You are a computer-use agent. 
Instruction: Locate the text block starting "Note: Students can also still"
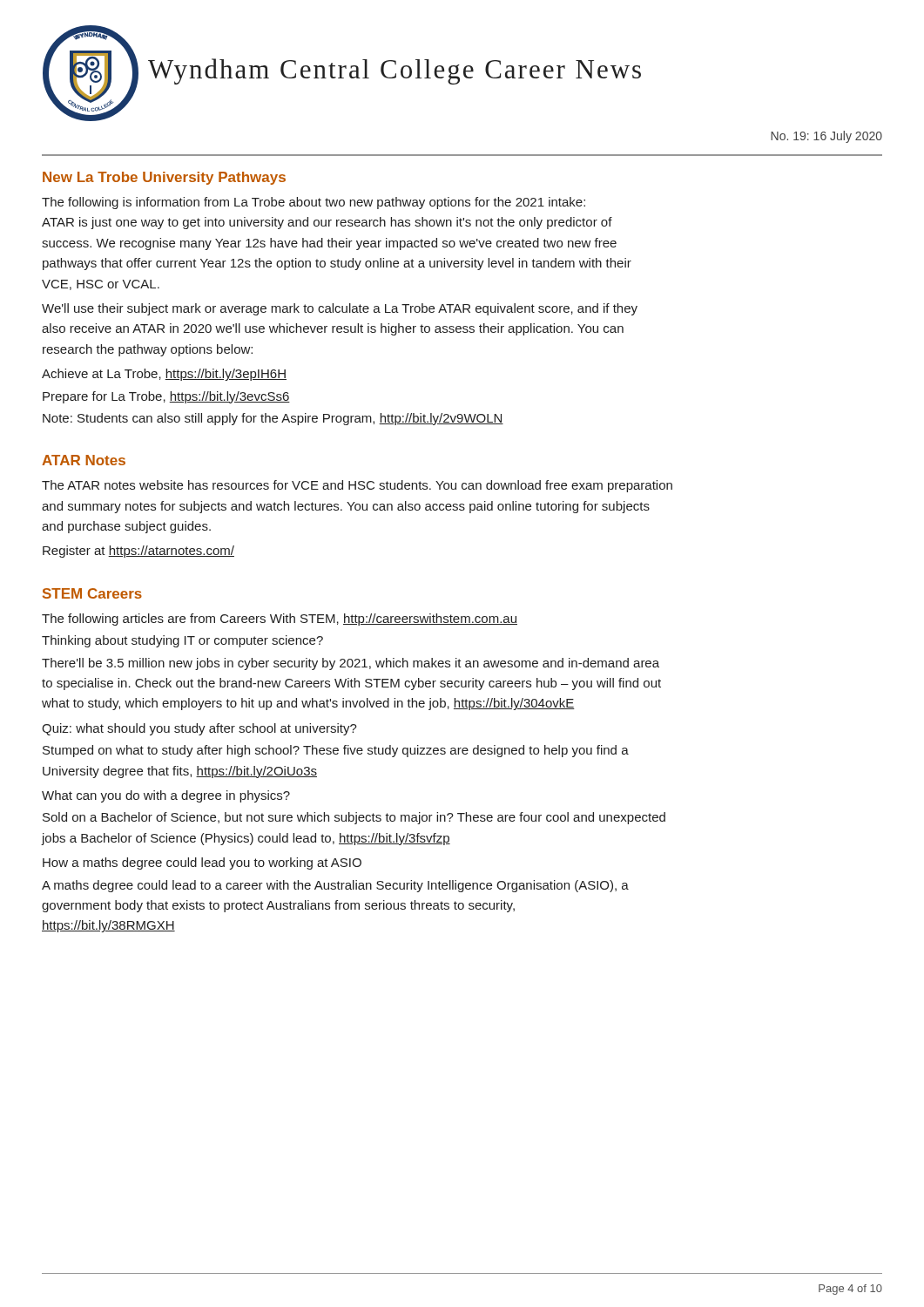point(272,418)
